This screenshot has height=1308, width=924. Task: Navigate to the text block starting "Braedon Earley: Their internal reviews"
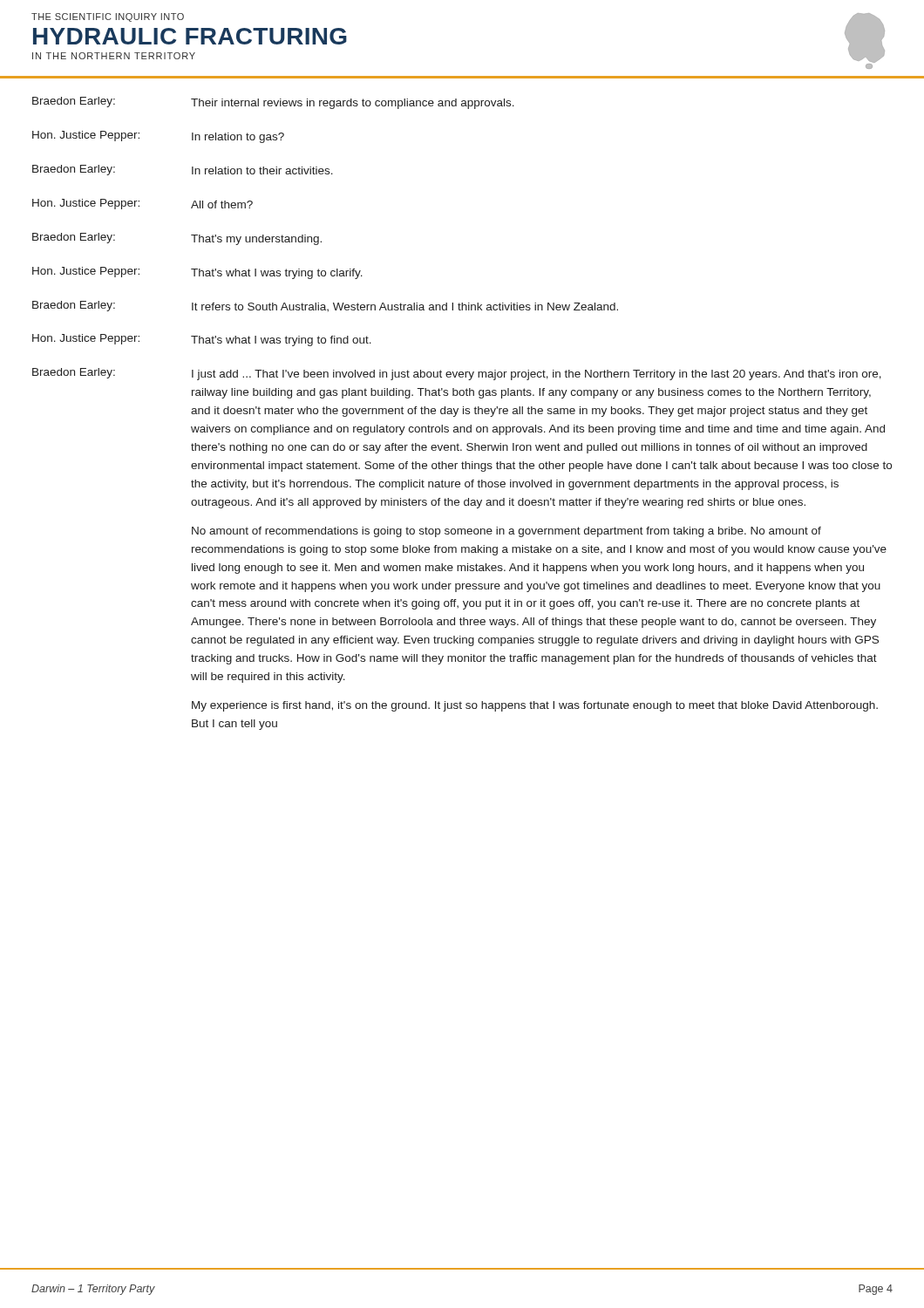[462, 103]
